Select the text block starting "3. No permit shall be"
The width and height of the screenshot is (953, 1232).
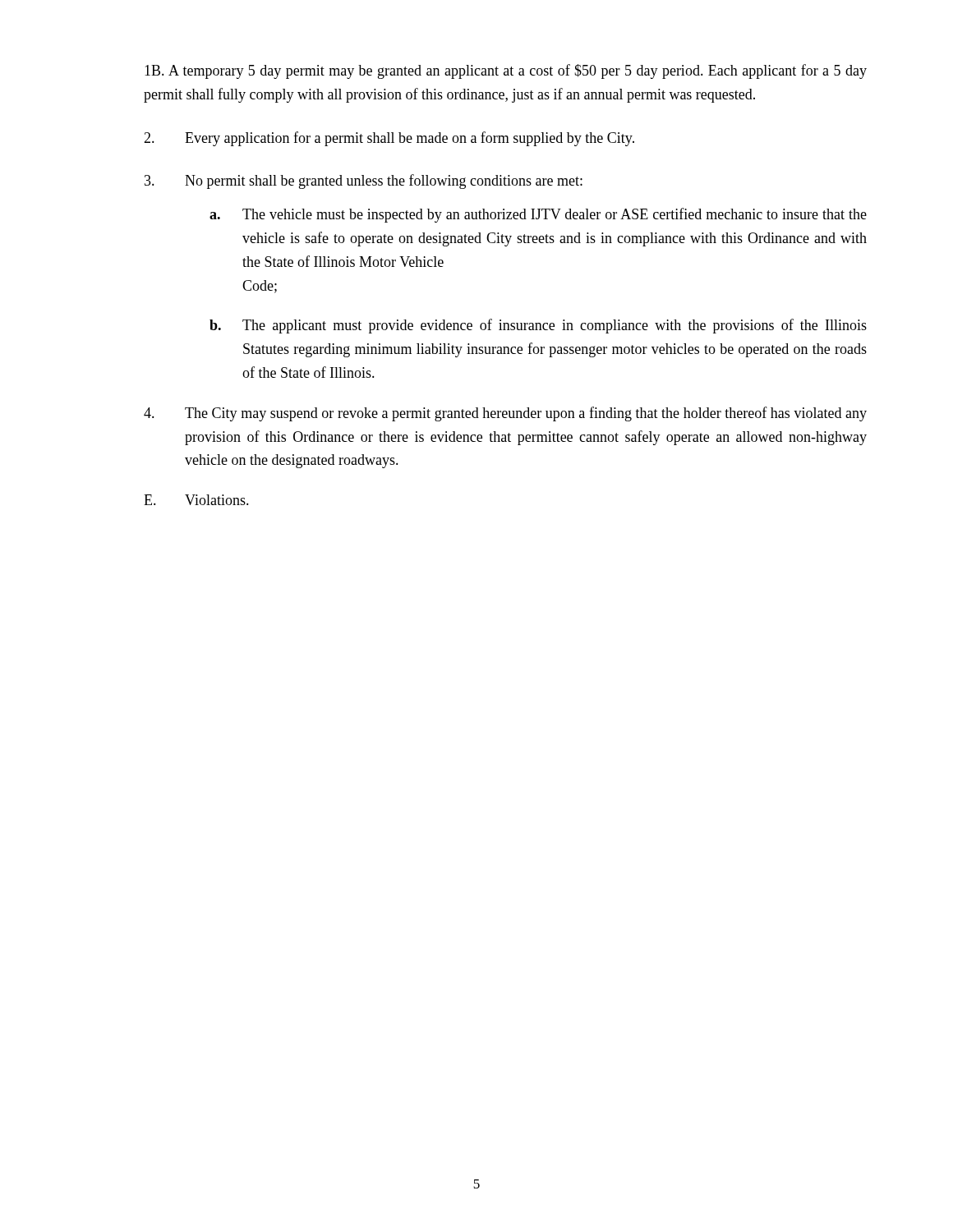(505, 181)
